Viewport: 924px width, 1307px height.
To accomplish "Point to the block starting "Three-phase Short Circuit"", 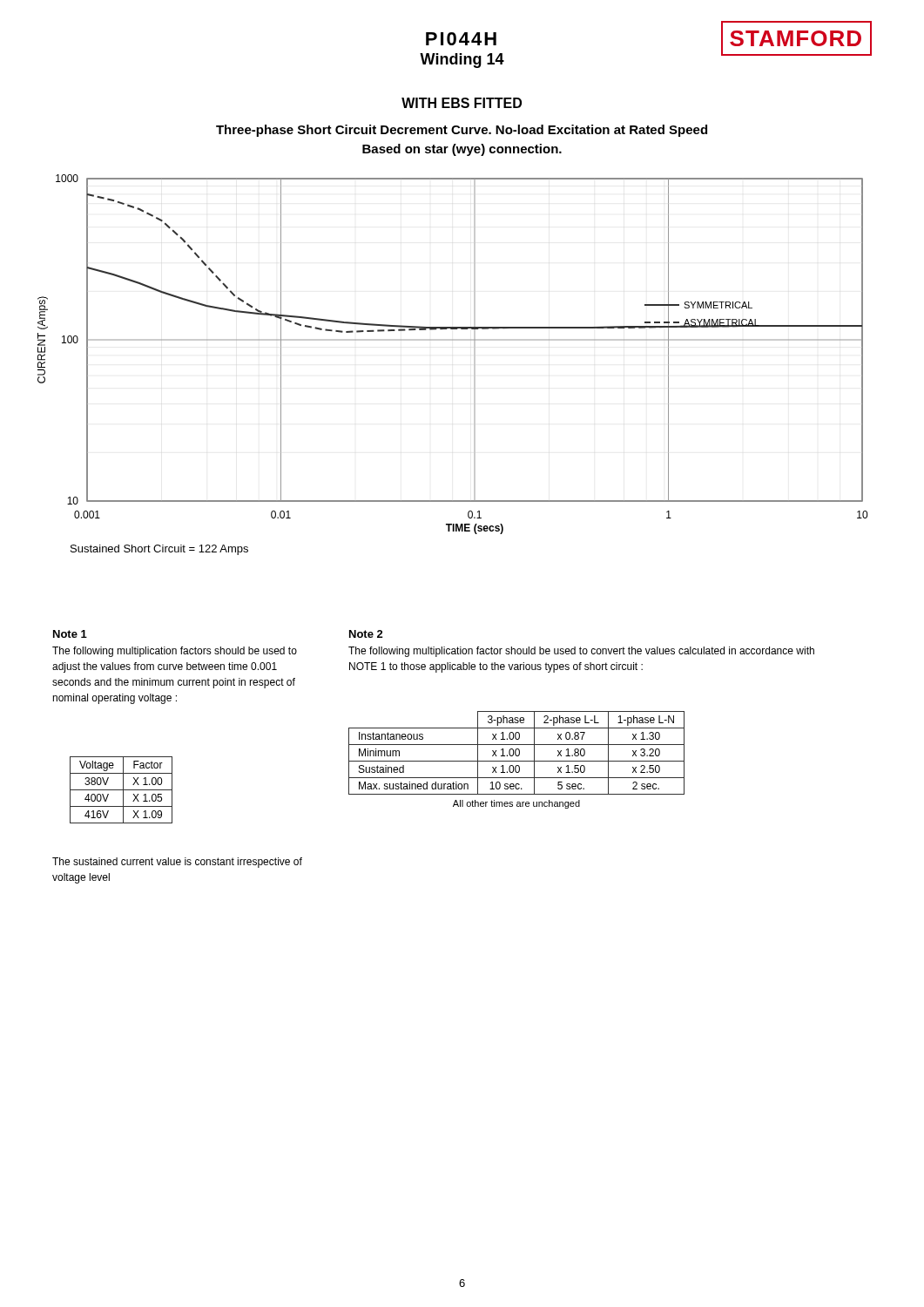I will pos(462,139).
